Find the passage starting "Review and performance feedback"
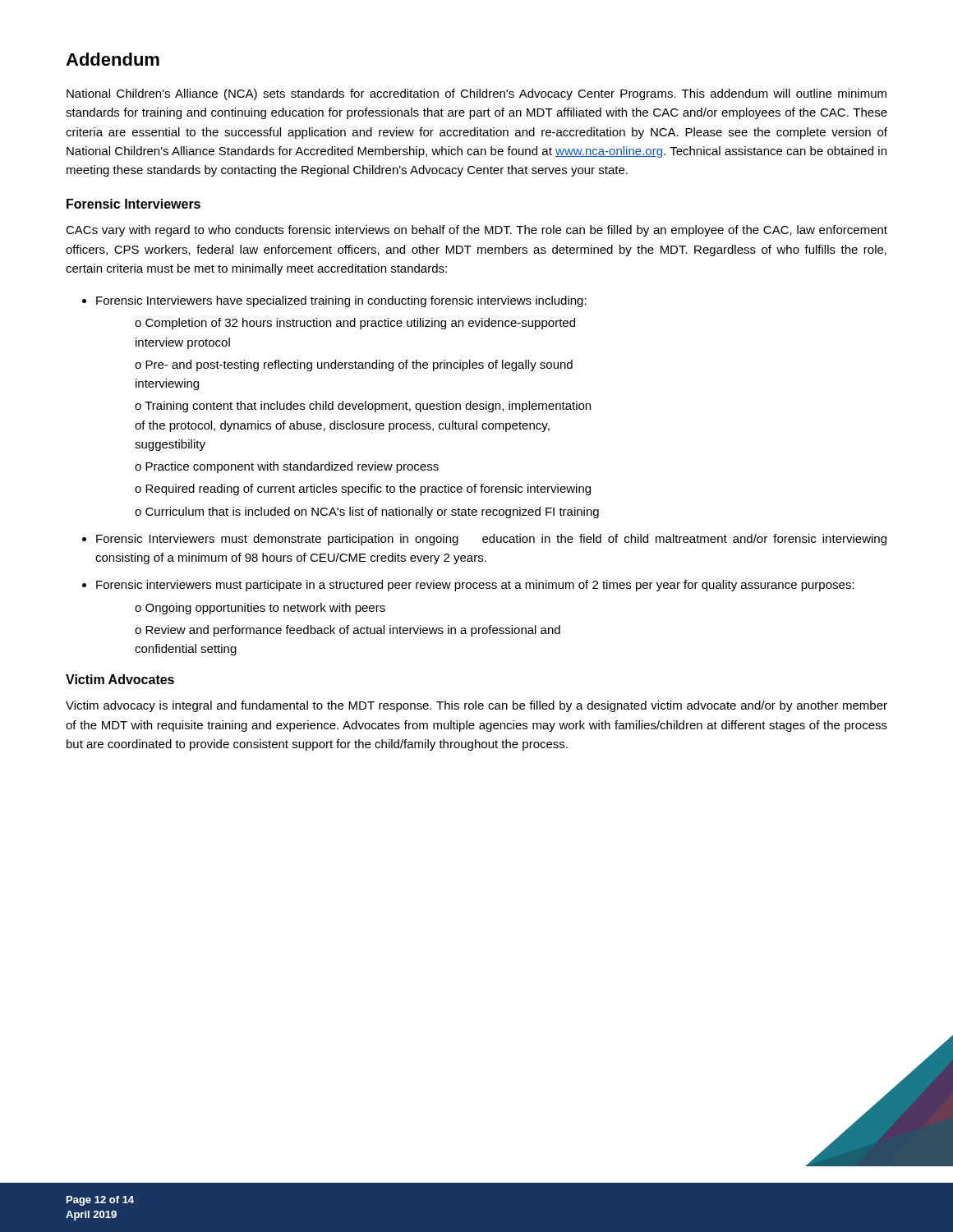The width and height of the screenshot is (953, 1232). pyautogui.click(x=348, y=639)
